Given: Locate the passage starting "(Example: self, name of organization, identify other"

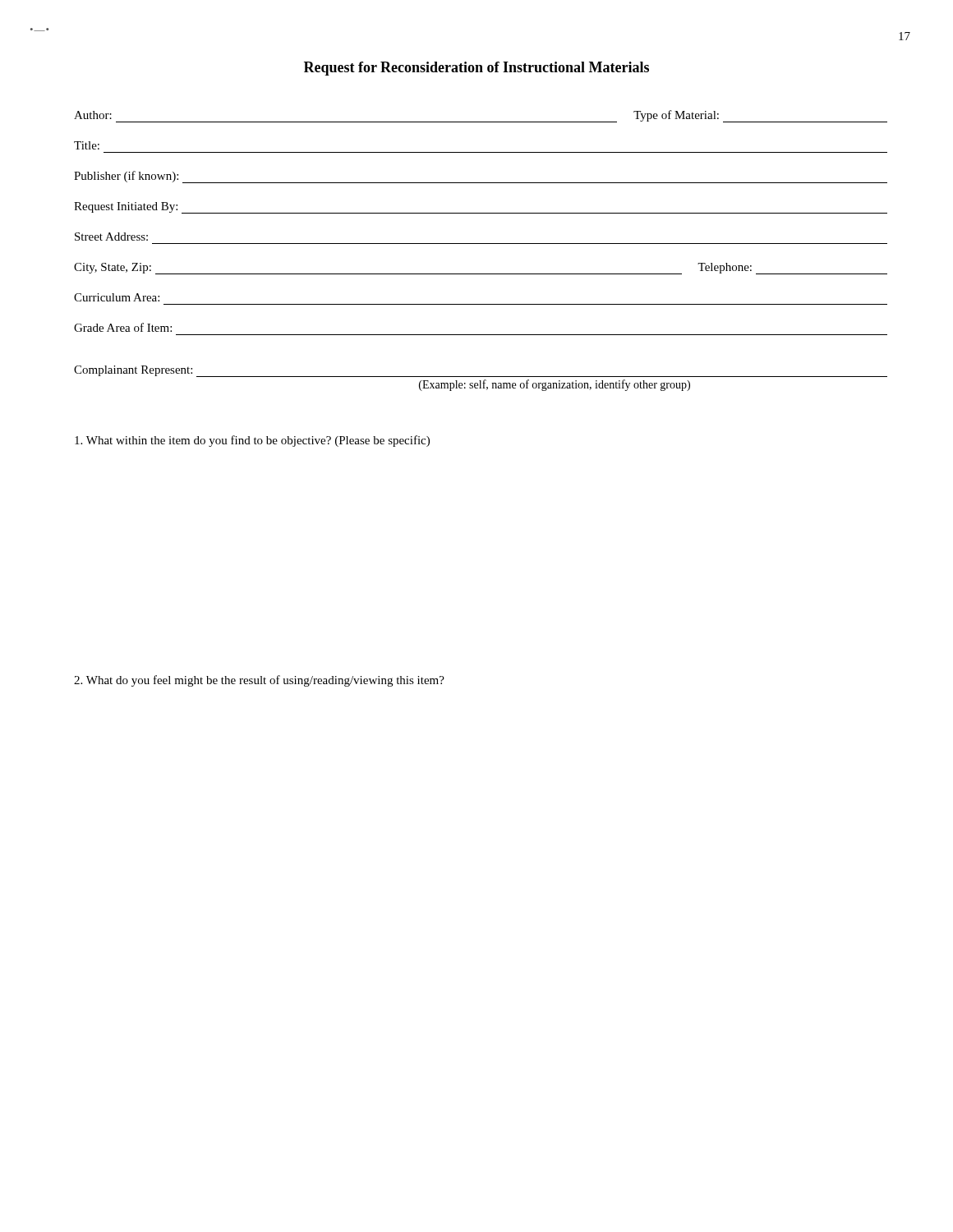Looking at the screenshot, I should tap(555, 385).
